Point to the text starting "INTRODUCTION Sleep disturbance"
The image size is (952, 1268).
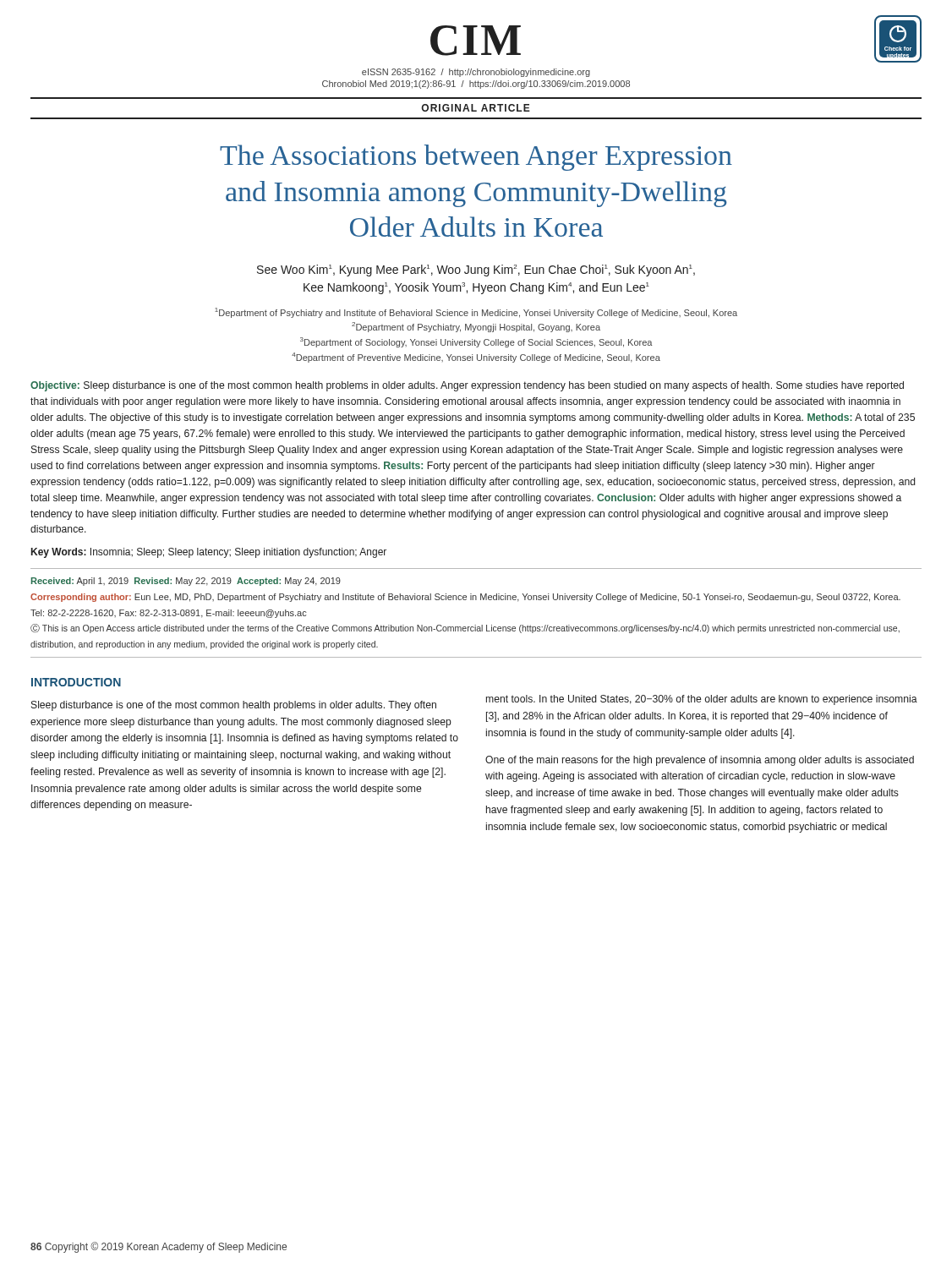pyautogui.click(x=249, y=744)
